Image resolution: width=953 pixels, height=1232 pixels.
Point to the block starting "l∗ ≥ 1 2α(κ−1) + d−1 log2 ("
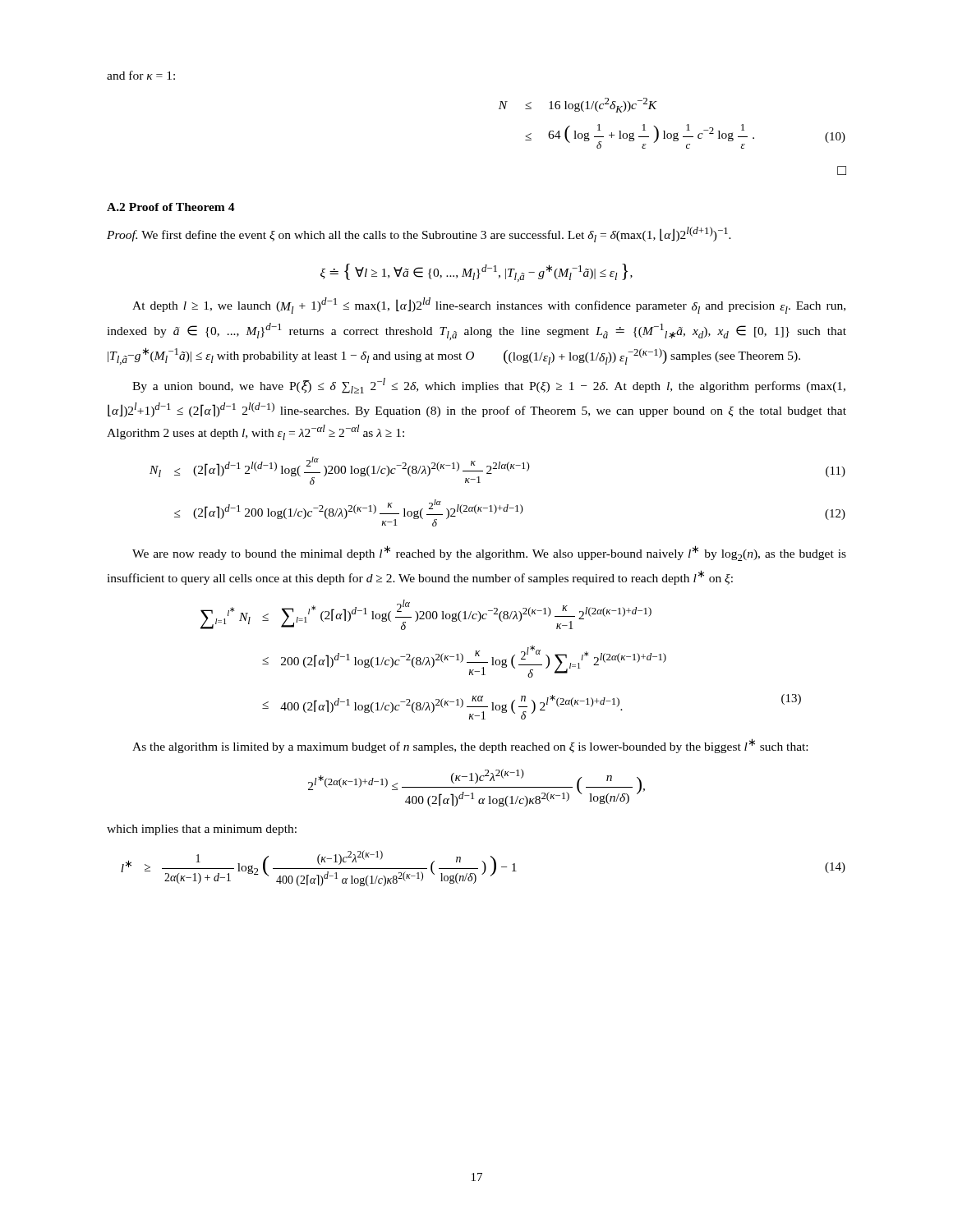tap(476, 867)
